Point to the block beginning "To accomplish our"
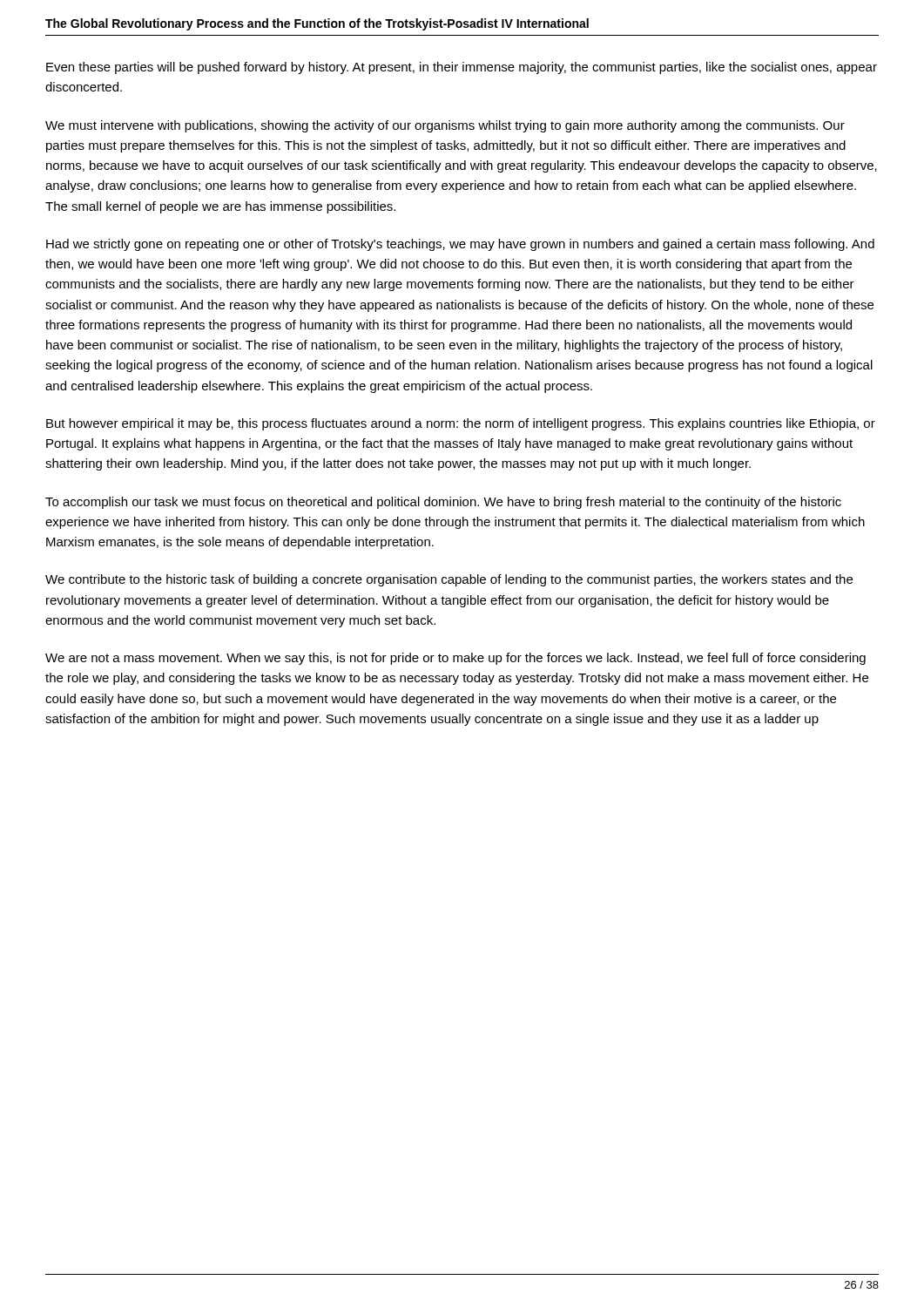 455,521
